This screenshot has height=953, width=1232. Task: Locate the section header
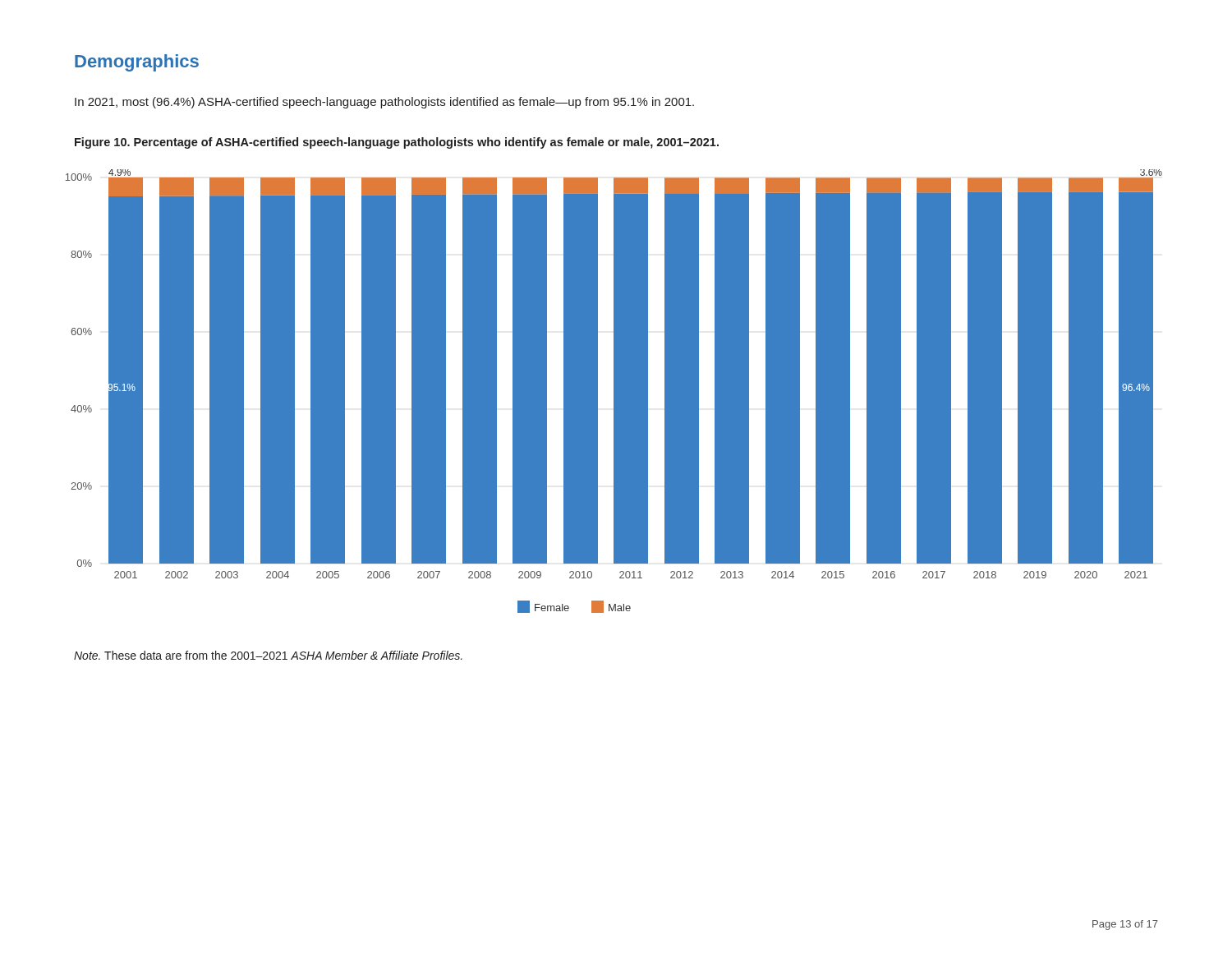137,61
